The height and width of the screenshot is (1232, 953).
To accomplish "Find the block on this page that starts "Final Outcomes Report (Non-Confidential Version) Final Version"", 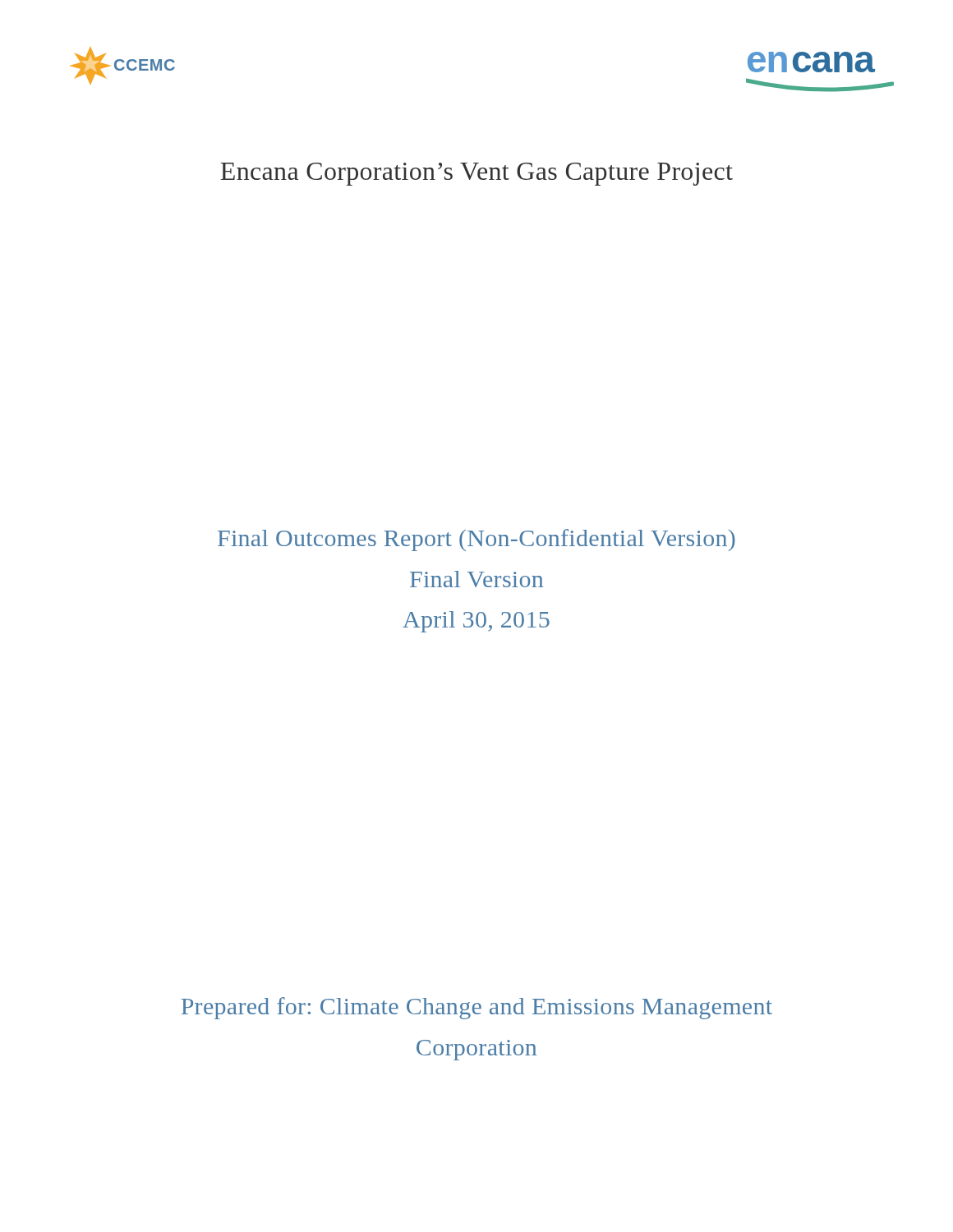I will point(476,578).
